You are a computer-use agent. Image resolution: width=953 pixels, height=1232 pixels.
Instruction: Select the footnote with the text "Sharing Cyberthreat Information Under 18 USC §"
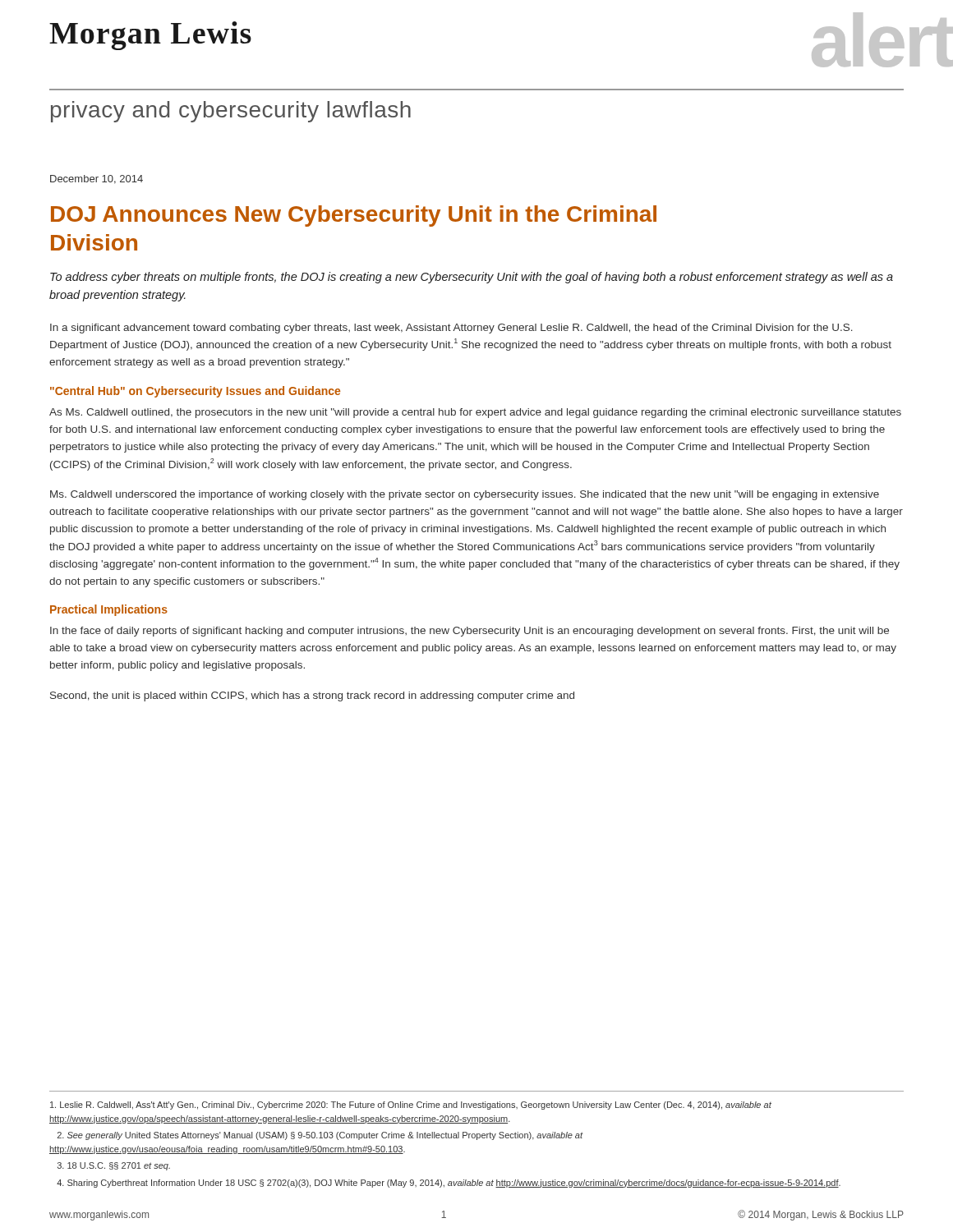(445, 1182)
